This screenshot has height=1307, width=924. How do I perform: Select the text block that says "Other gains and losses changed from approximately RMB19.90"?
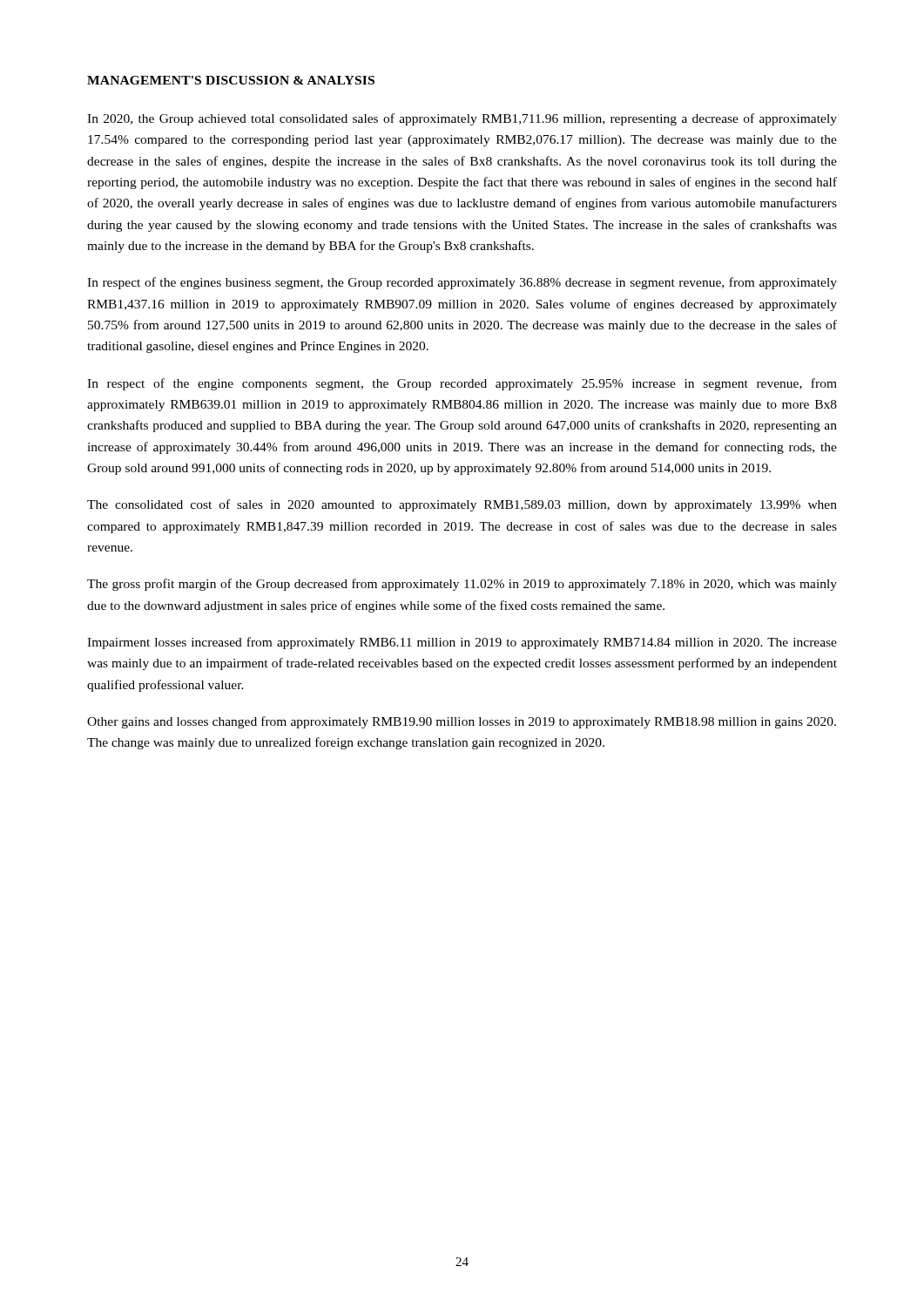[x=462, y=732]
